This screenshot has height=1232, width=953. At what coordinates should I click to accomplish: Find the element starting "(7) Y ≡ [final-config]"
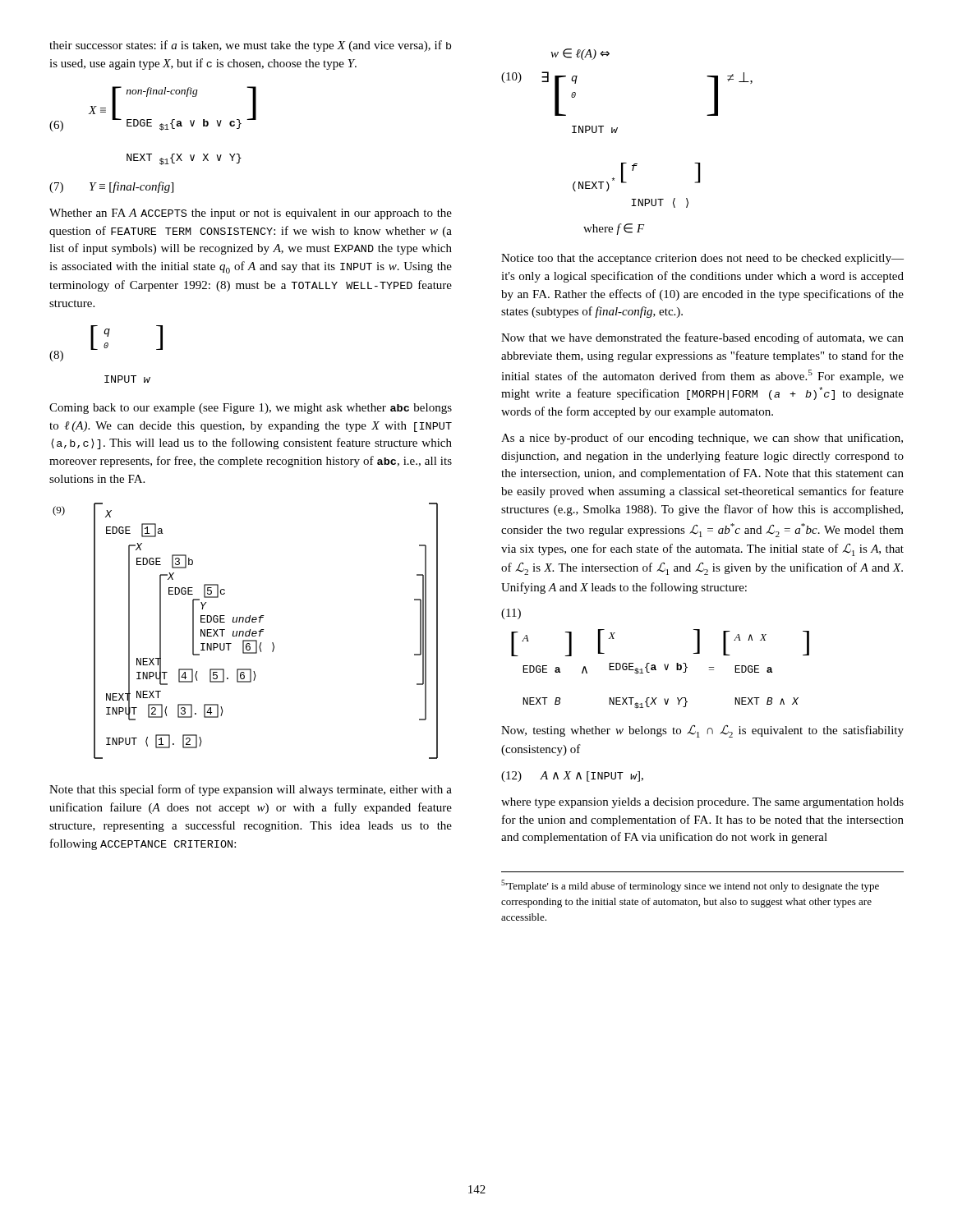coord(111,187)
